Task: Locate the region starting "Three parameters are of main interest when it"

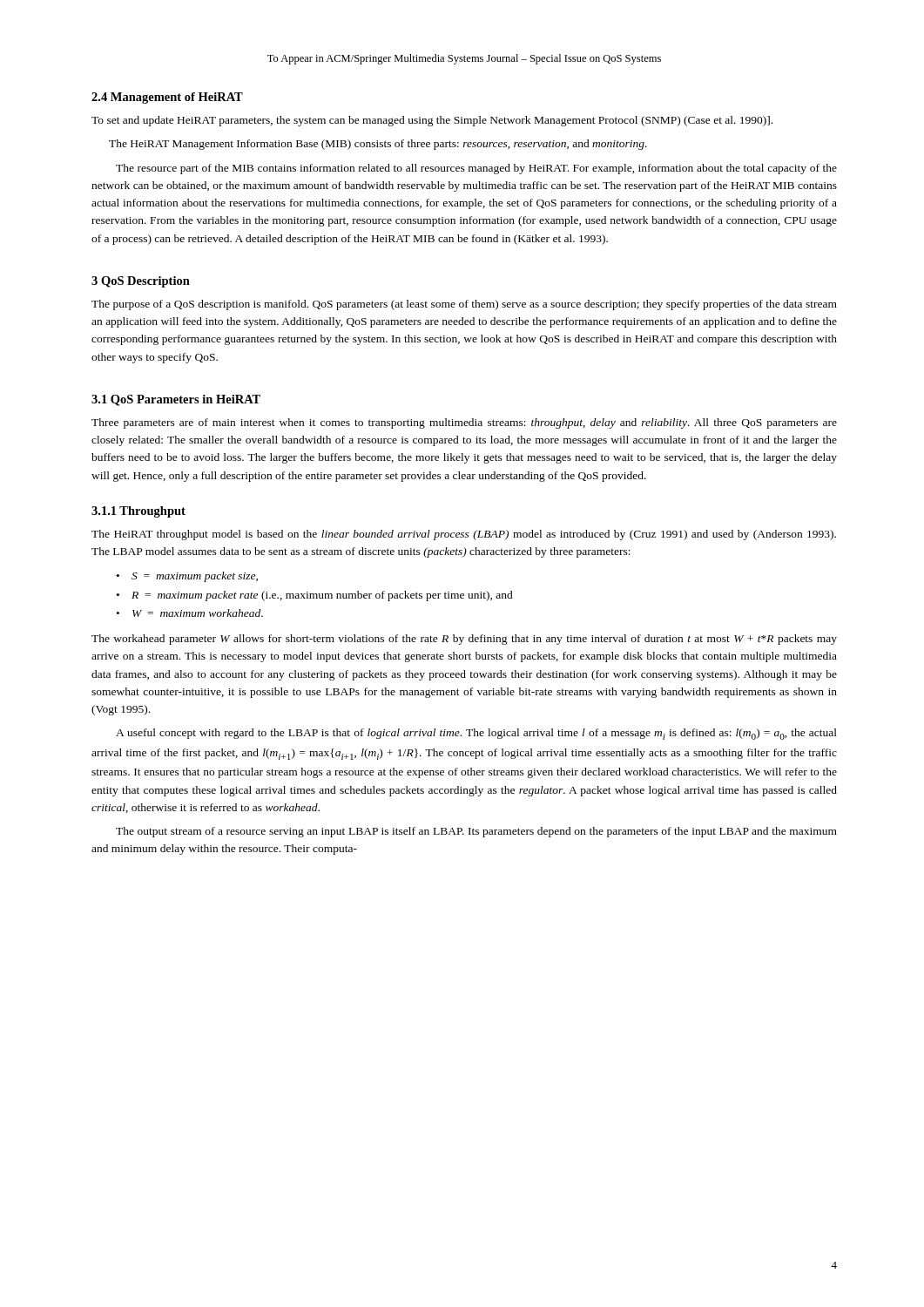Action: click(464, 448)
